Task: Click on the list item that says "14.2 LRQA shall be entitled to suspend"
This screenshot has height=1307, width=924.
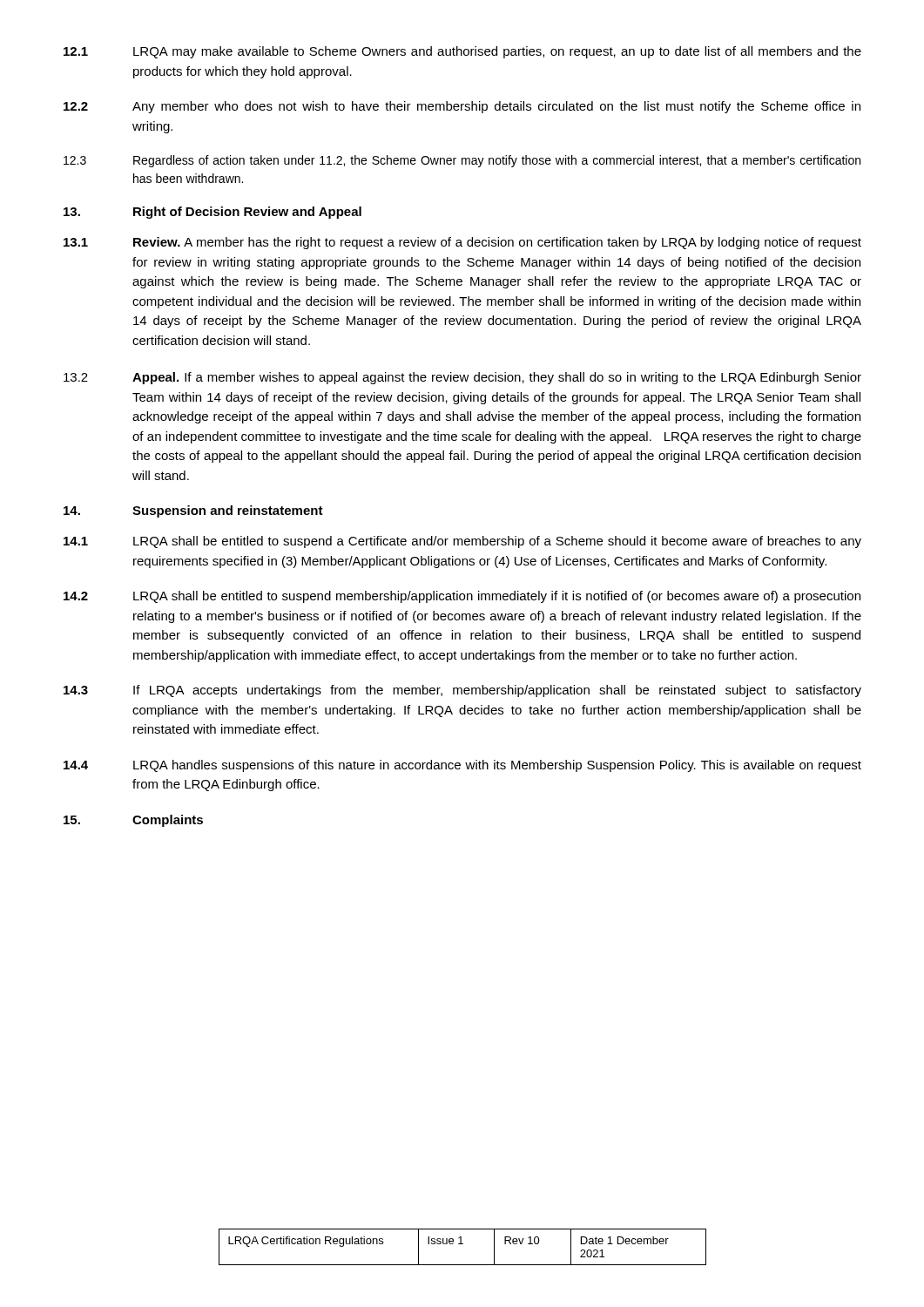Action: pyautogui.click(x=462, y=626)
